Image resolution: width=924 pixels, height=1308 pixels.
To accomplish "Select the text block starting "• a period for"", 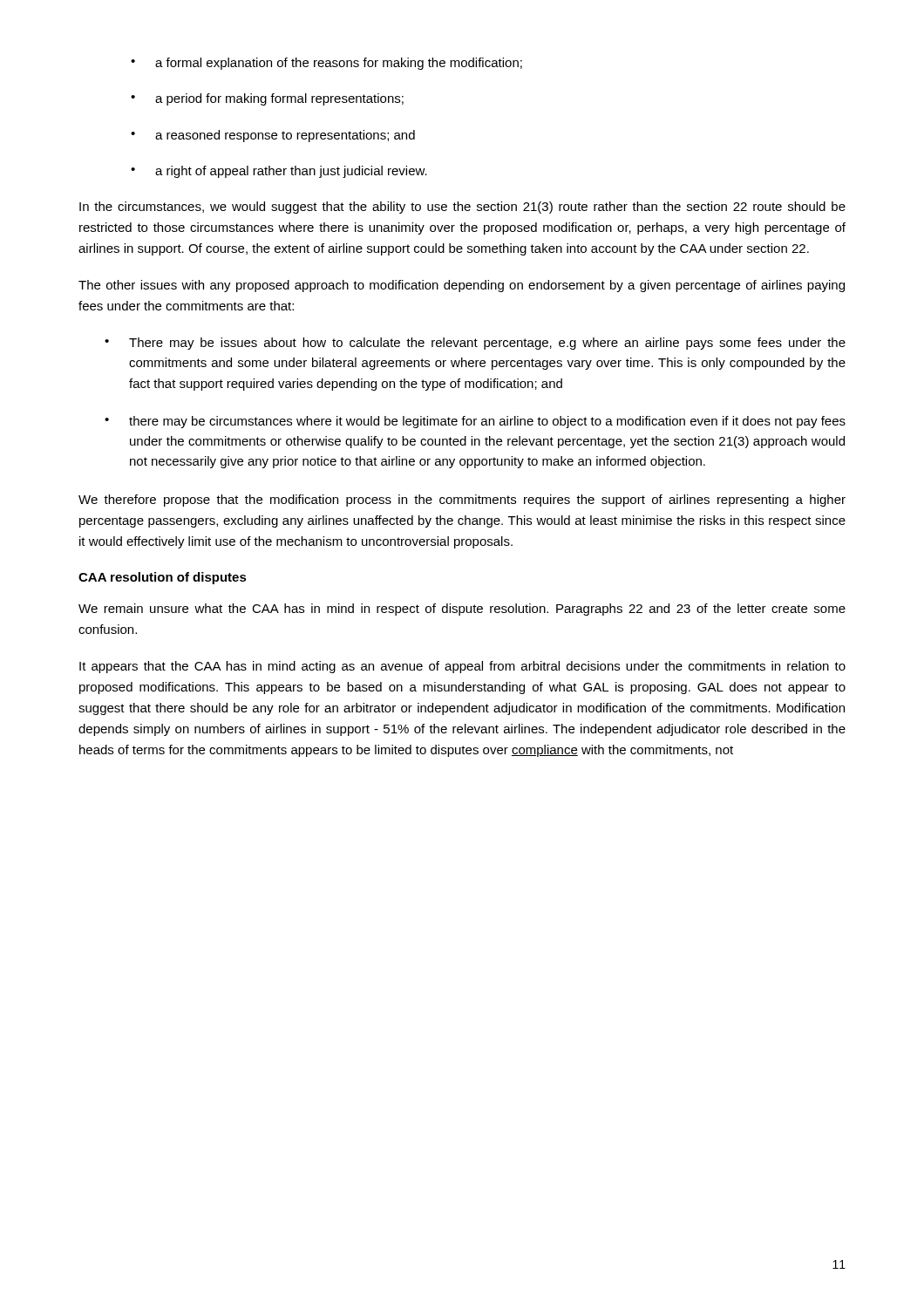I will point(268,98).
